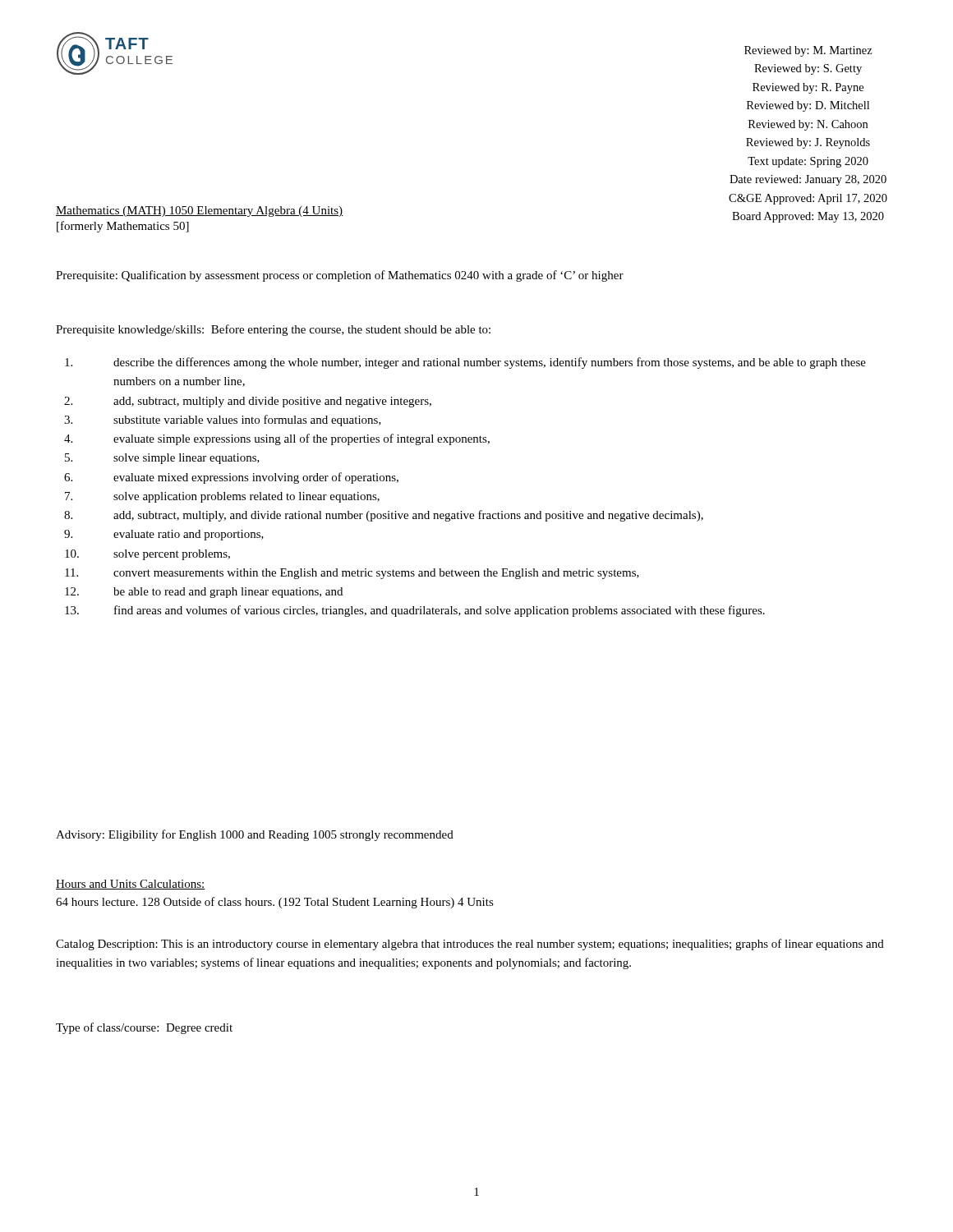The image size is (953, 1232).
Task: Find the text starting "6. evaluate mixed"
Action: [x=231, y=478]
